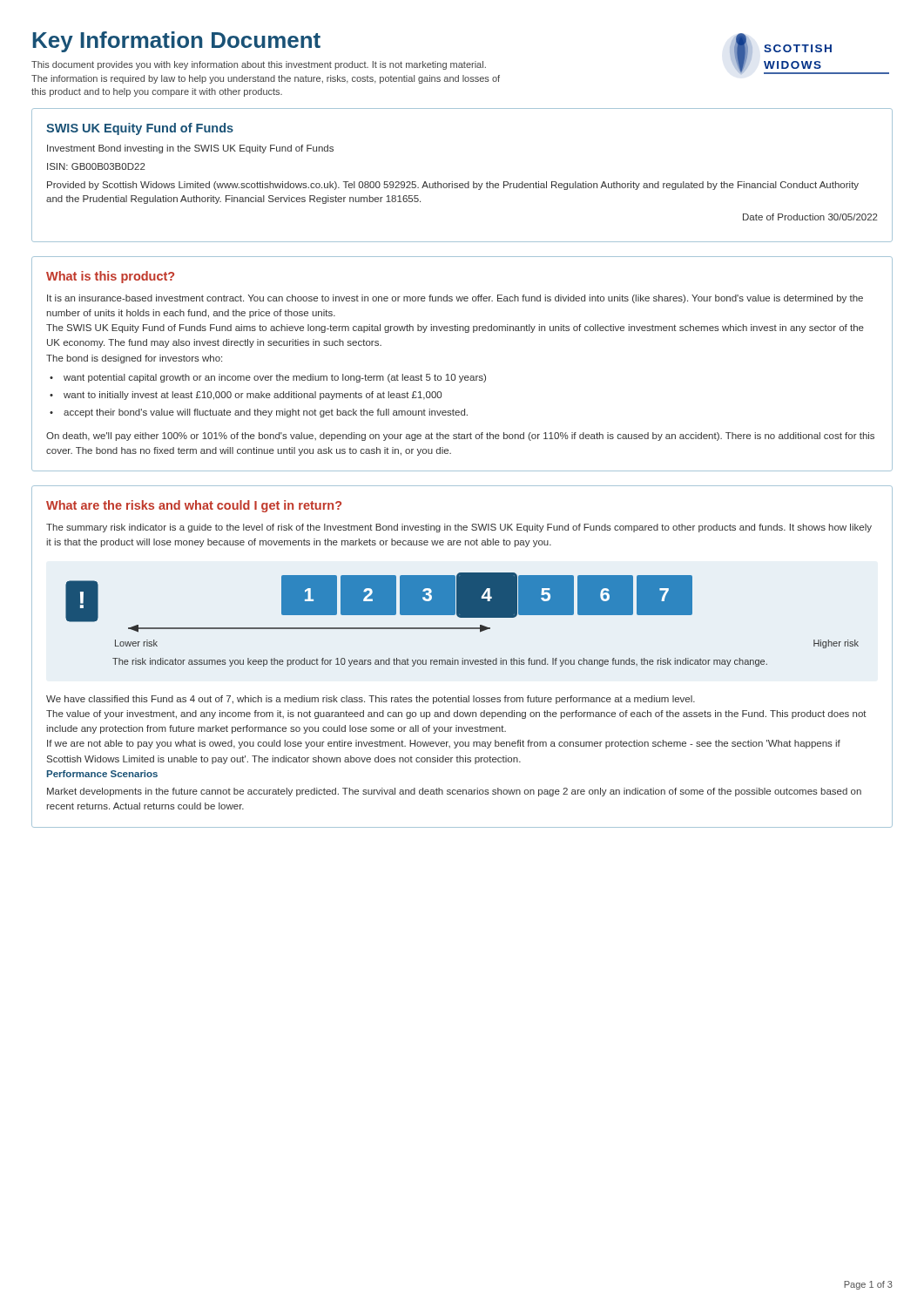The height and width of the screenshot is (1307, 924).
Task: Select the region starting "What are the risks and what could"
Action: point(194,506)
